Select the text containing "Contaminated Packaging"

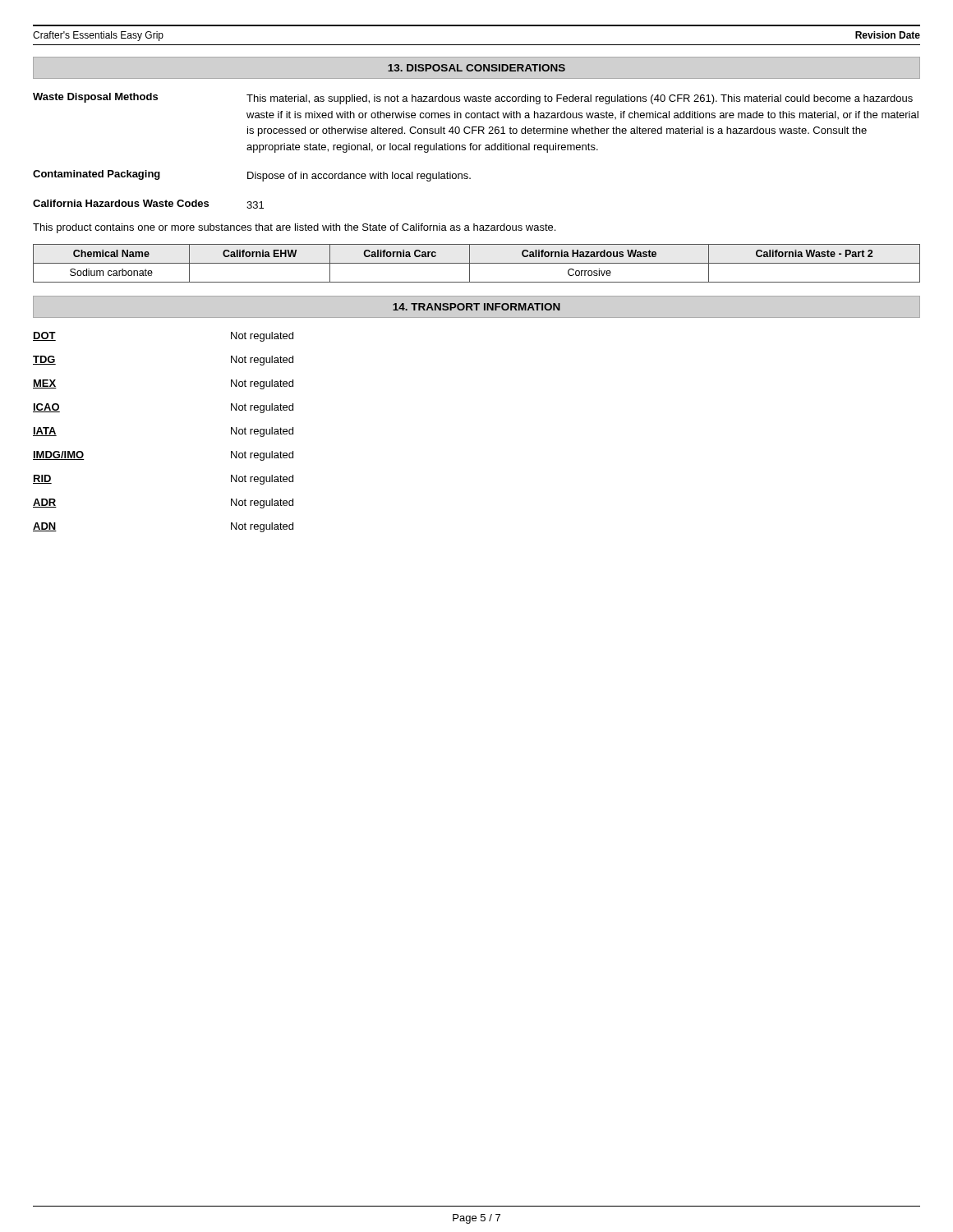97,174
